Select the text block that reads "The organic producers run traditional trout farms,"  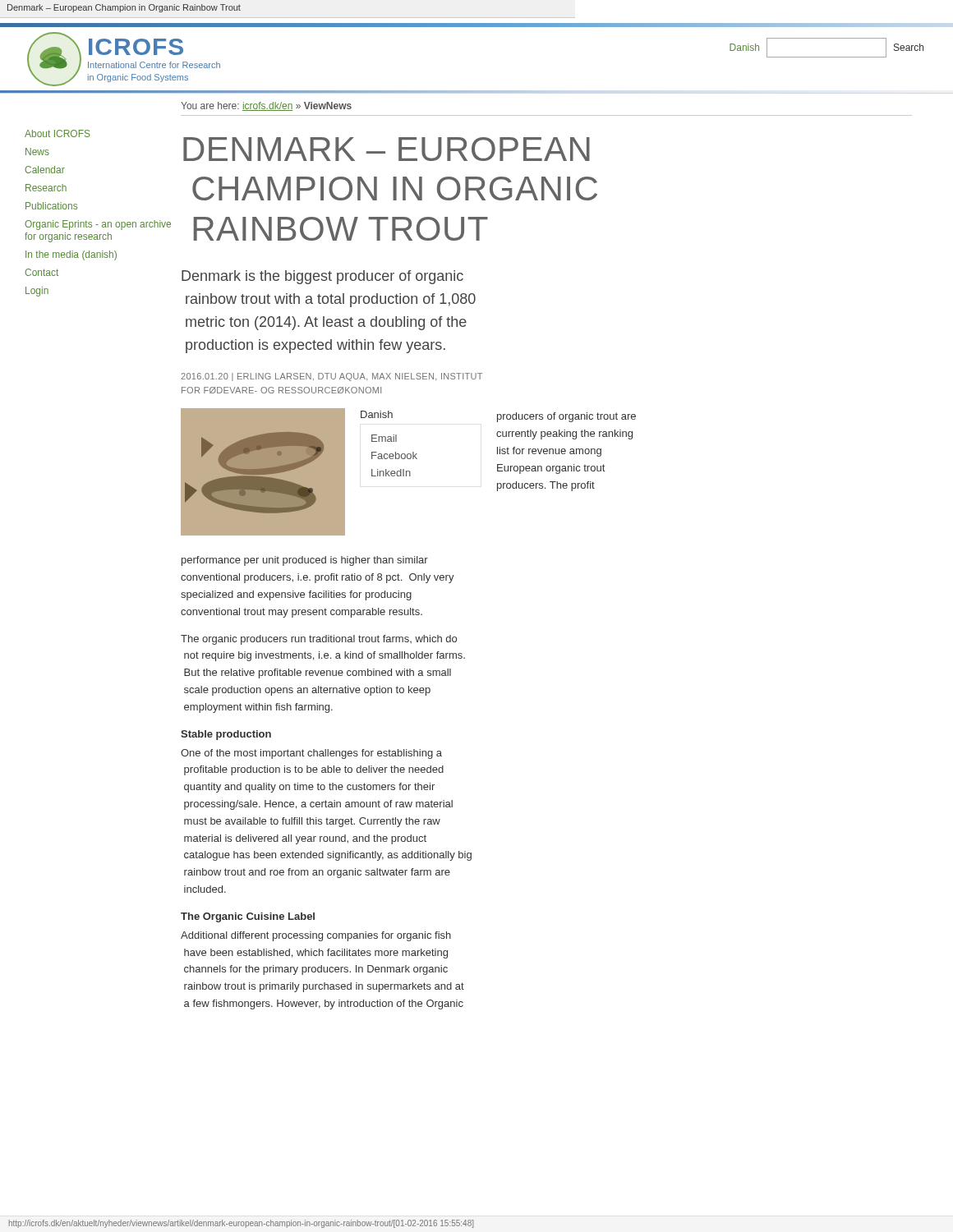[323, 672]
